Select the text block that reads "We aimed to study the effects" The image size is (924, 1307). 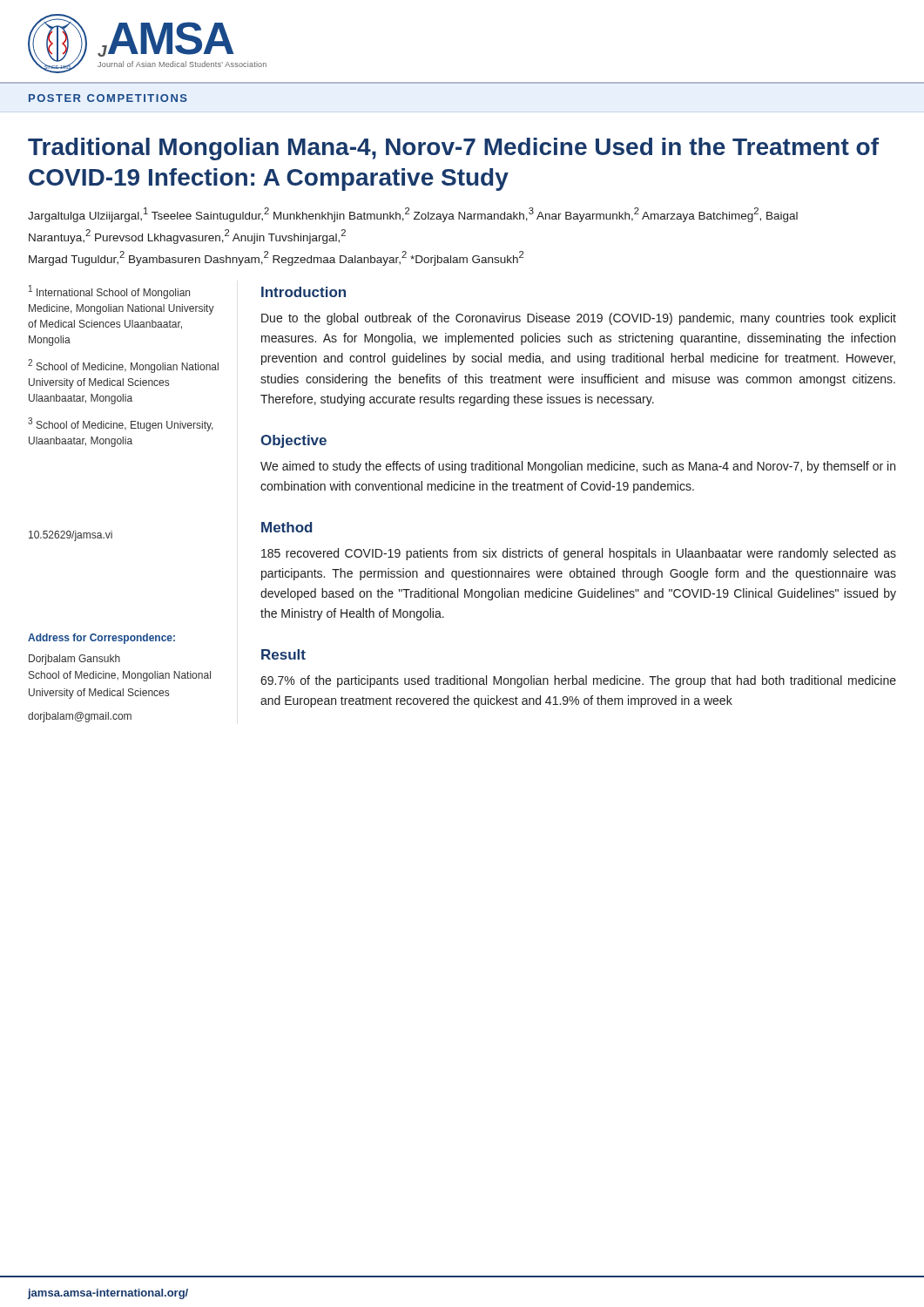coord(578,476)
